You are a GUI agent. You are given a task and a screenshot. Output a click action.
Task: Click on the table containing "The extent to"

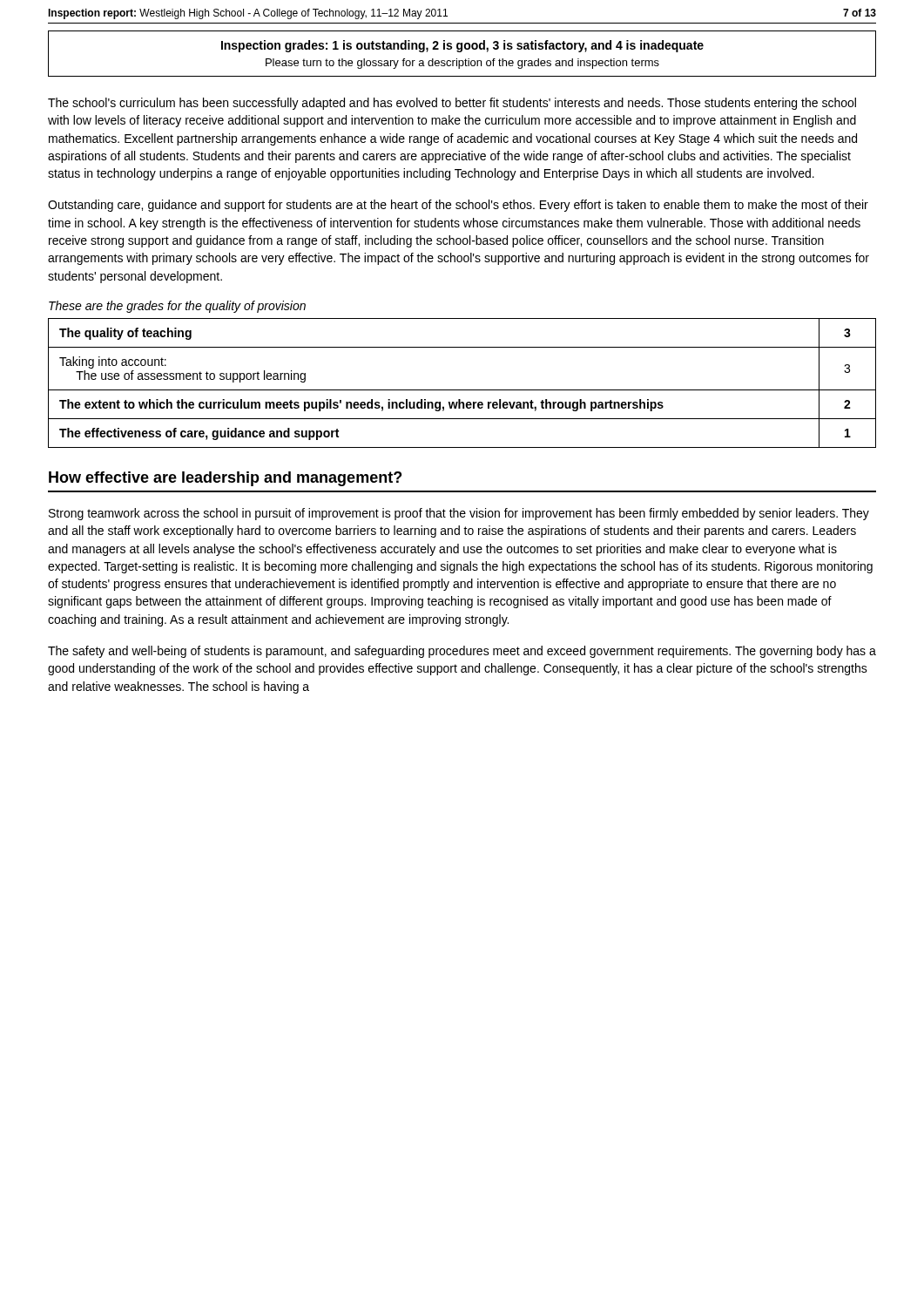coord(462,383)
